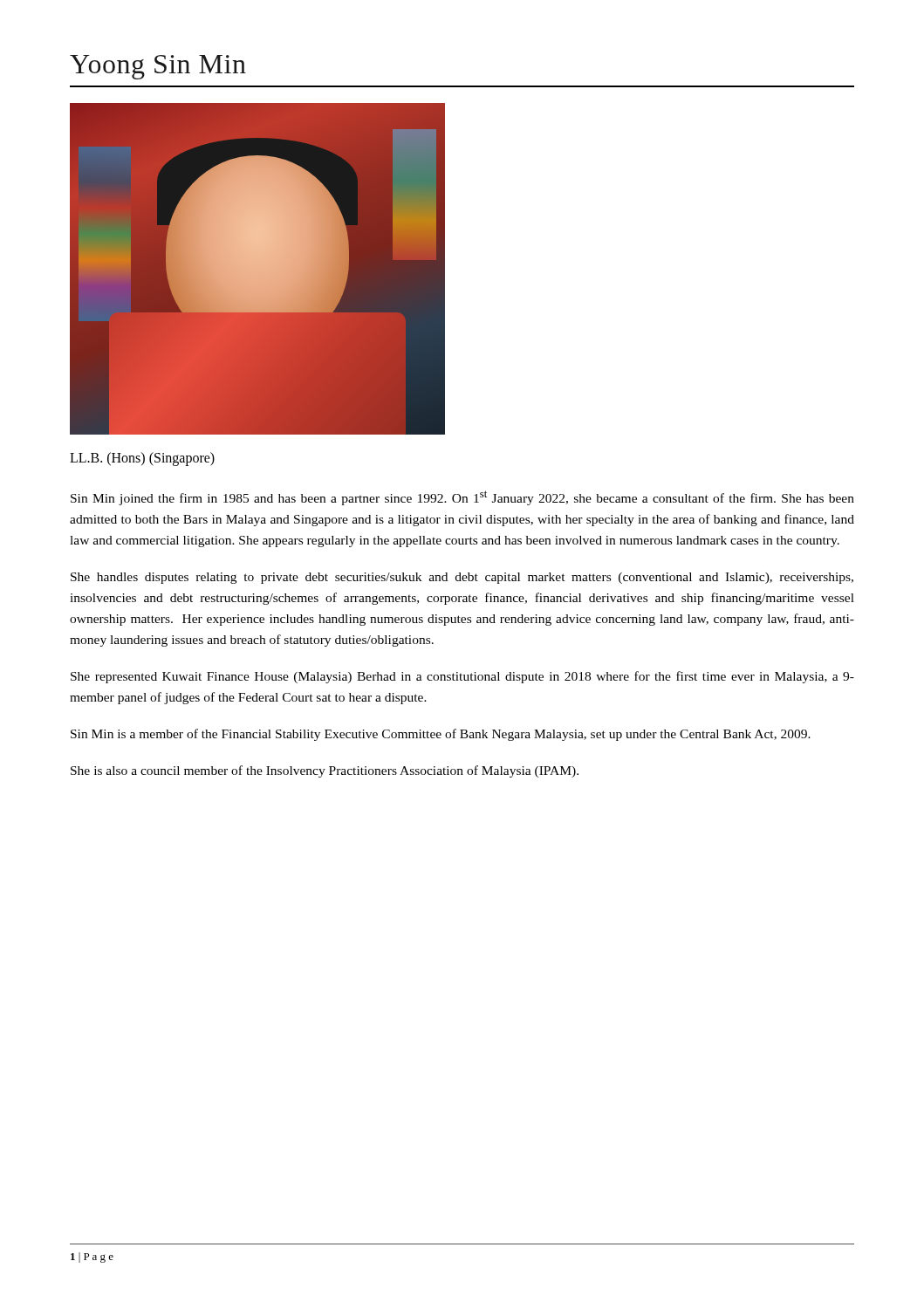The width and height of the screenshot is (924, 1309).
Task: Locate the text "LL.B. (Hons) (Singapore)"
Action: [142, 458]
